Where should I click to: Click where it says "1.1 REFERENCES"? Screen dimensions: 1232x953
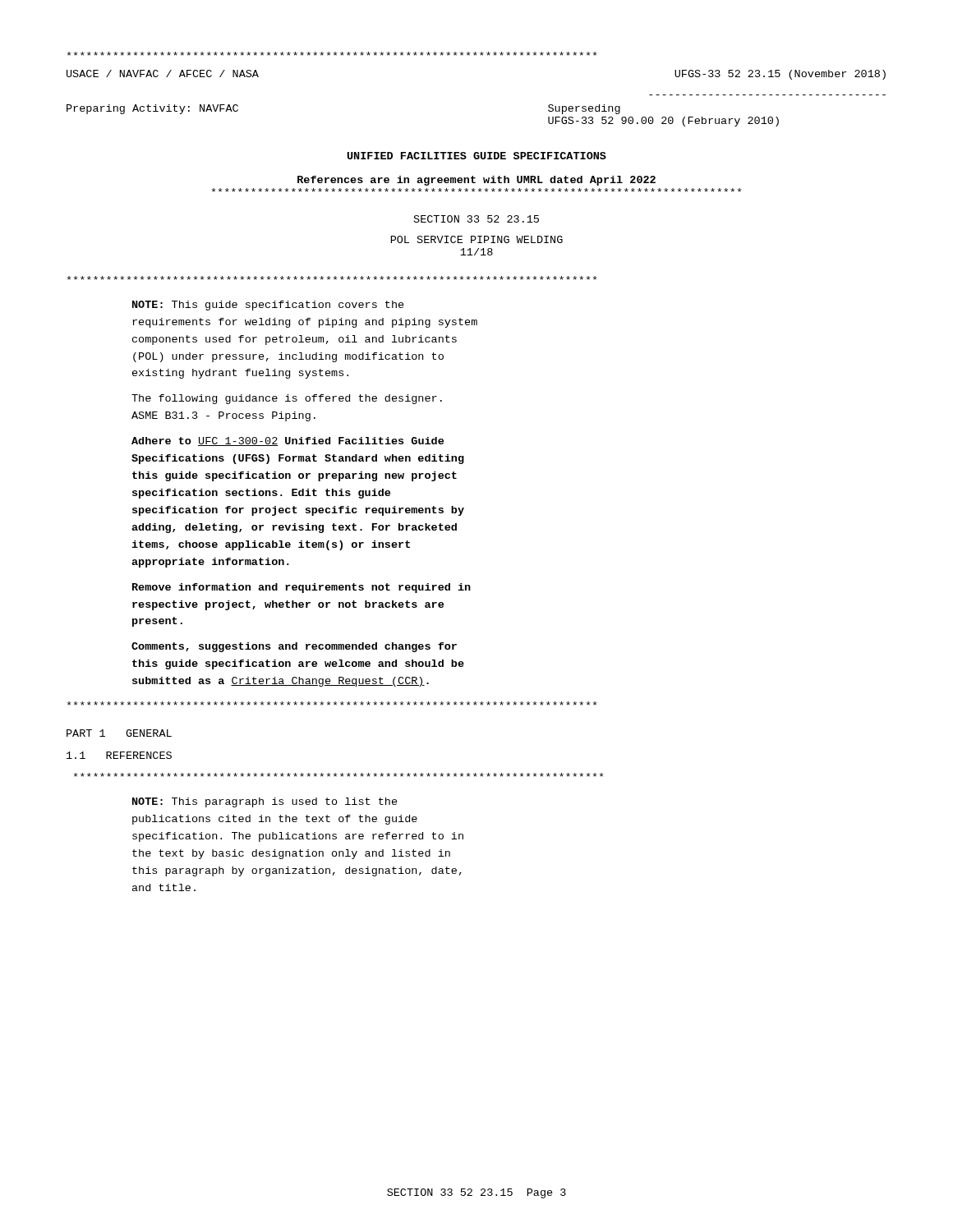point(119,756)
